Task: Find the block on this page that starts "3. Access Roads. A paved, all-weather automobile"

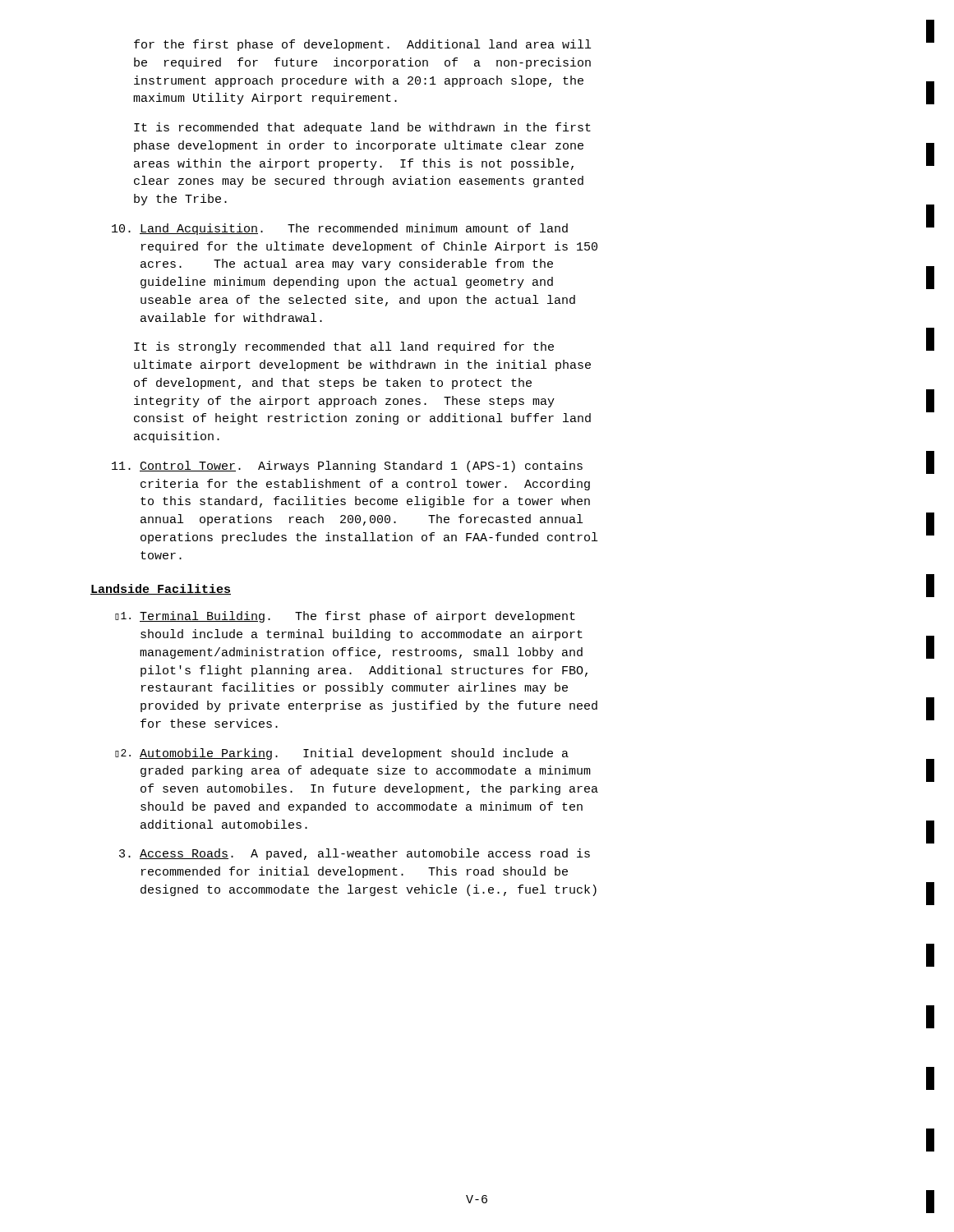Action: coord(477,873)
